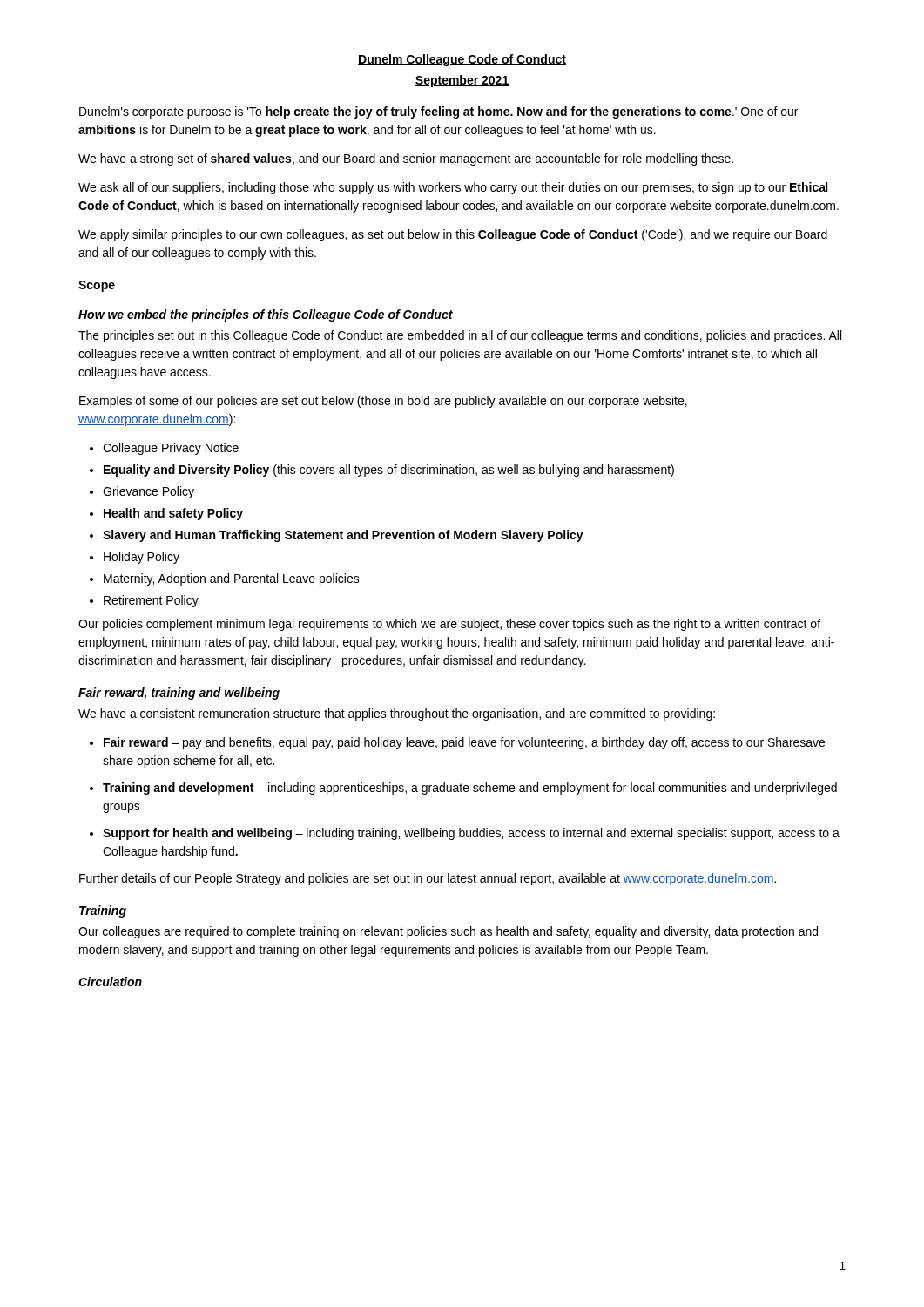924x1307 pixels.
Task: Find the region starting "How we embed"
Action: [265, 315]
